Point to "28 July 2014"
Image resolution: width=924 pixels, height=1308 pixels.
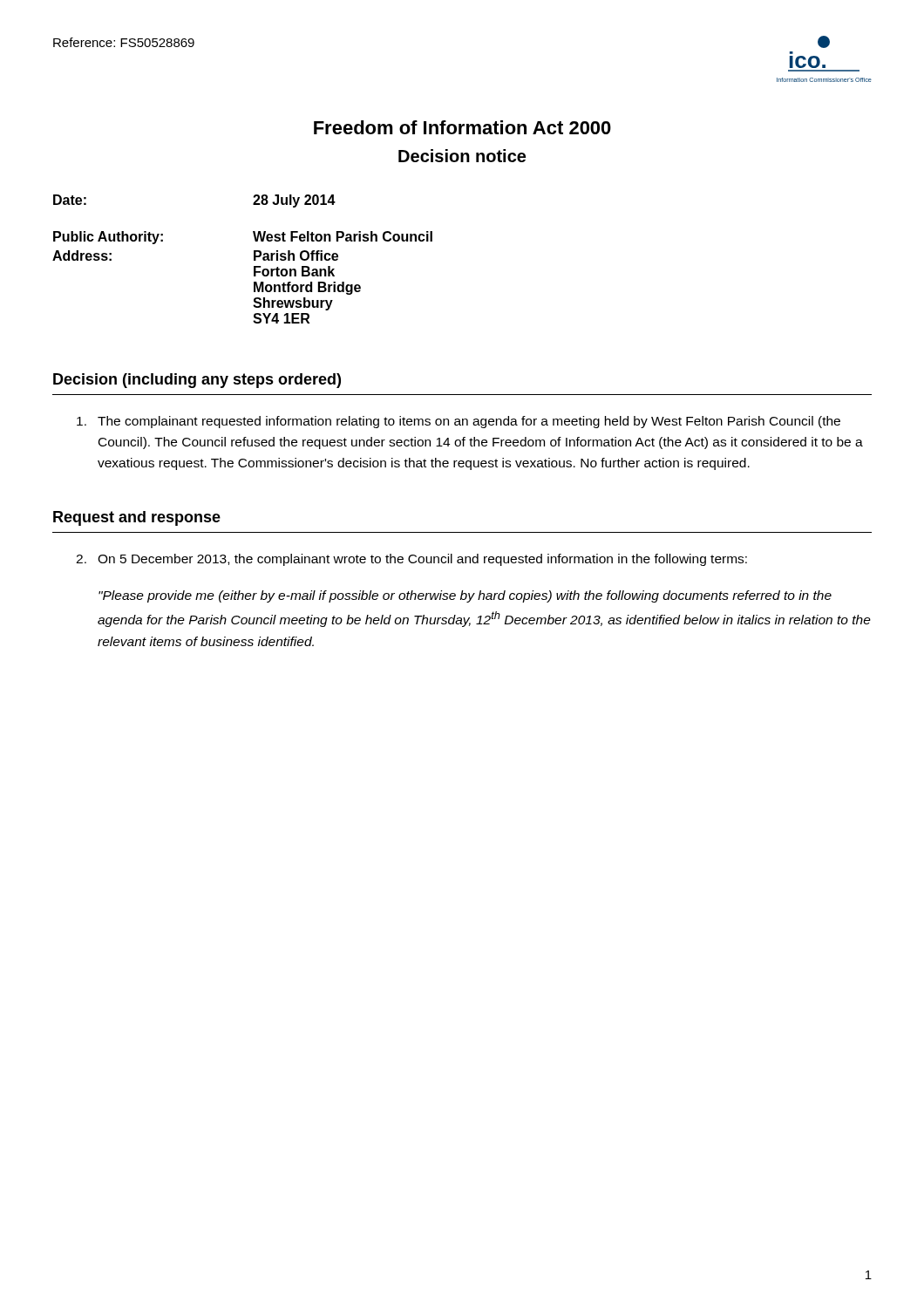pos(294,200)
